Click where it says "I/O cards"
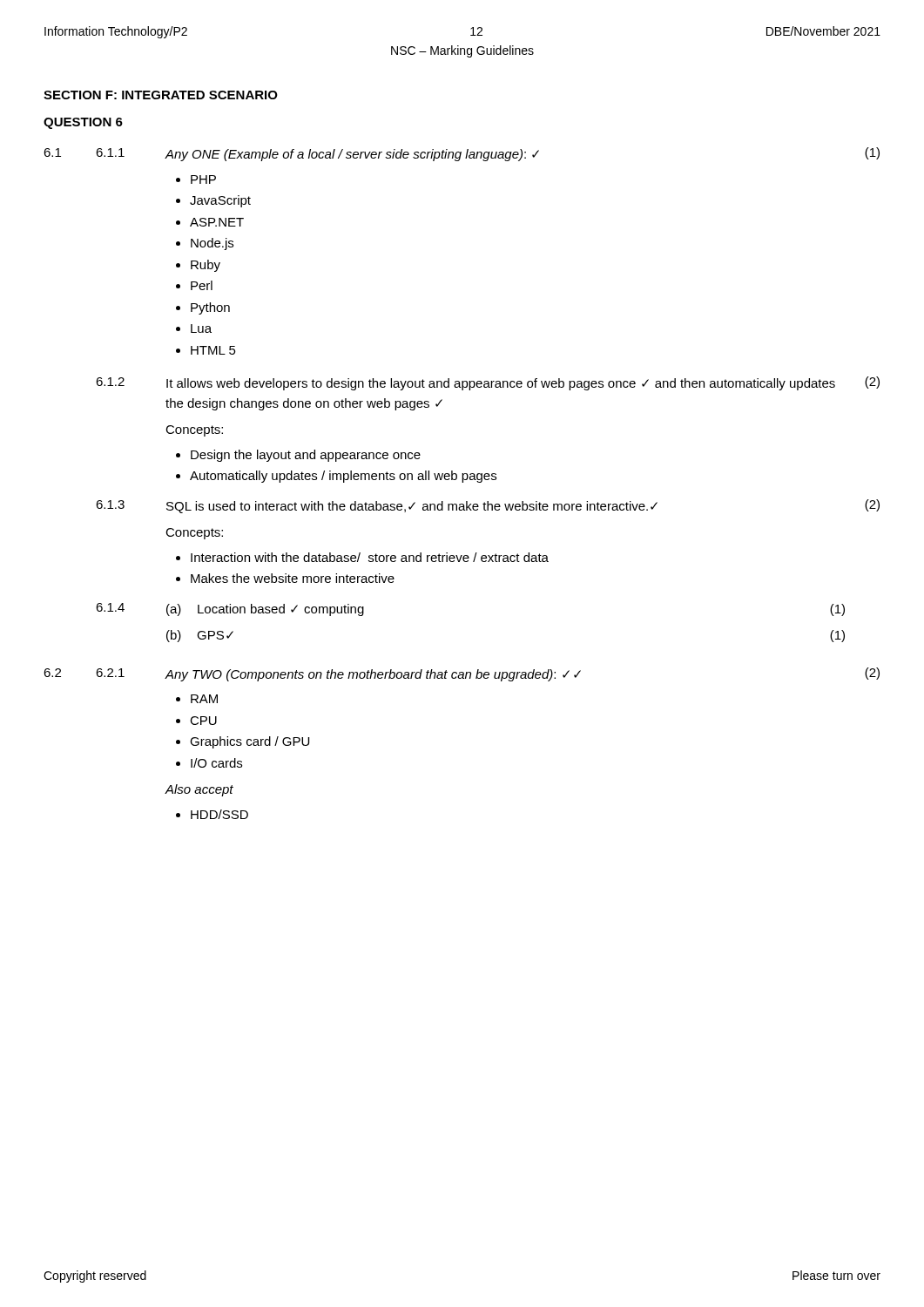The width and height of the screenshot is (924, 1307). [x=216, y=762]
